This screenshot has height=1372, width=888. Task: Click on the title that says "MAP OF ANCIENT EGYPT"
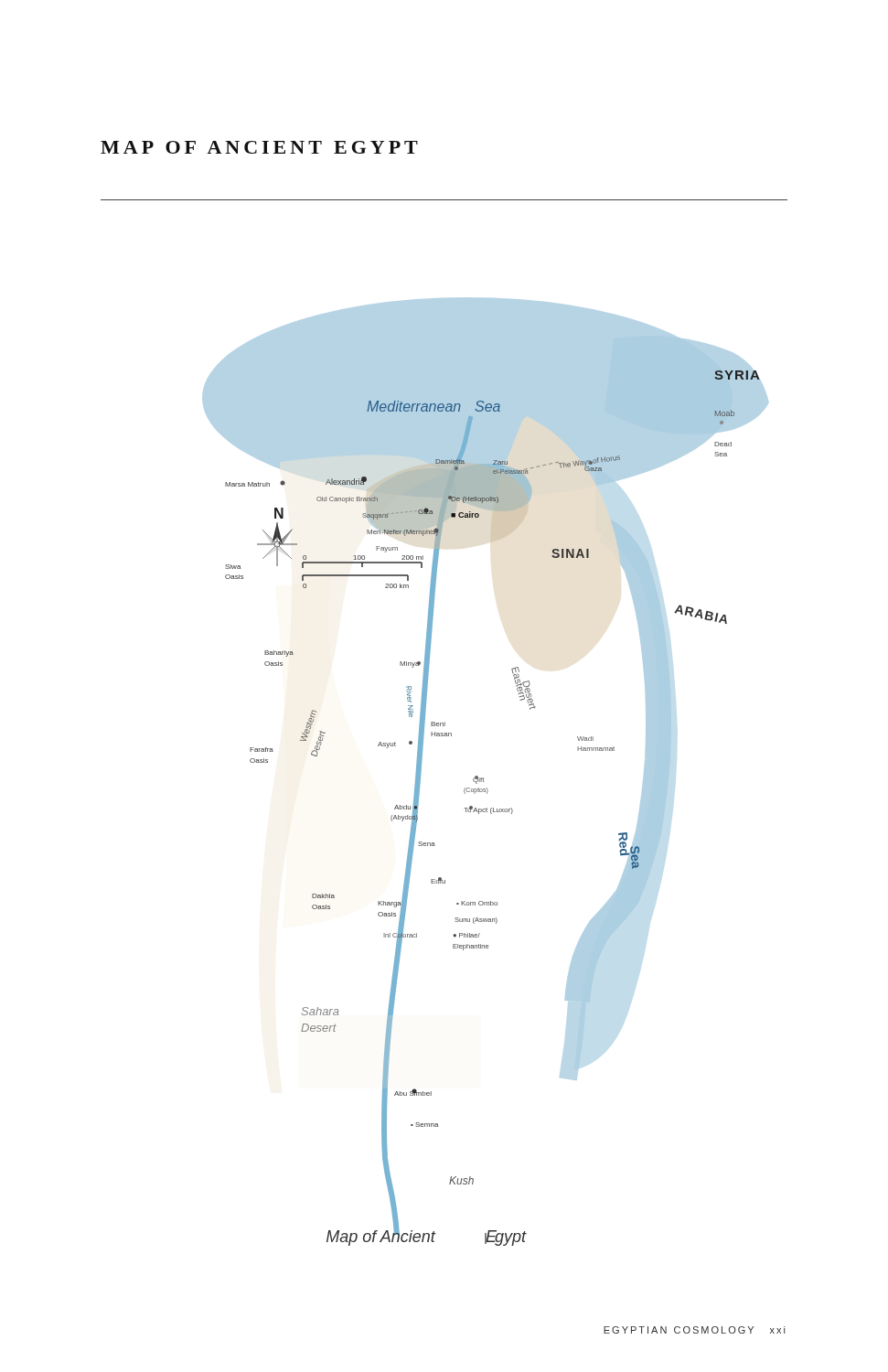tap(261, 147)
